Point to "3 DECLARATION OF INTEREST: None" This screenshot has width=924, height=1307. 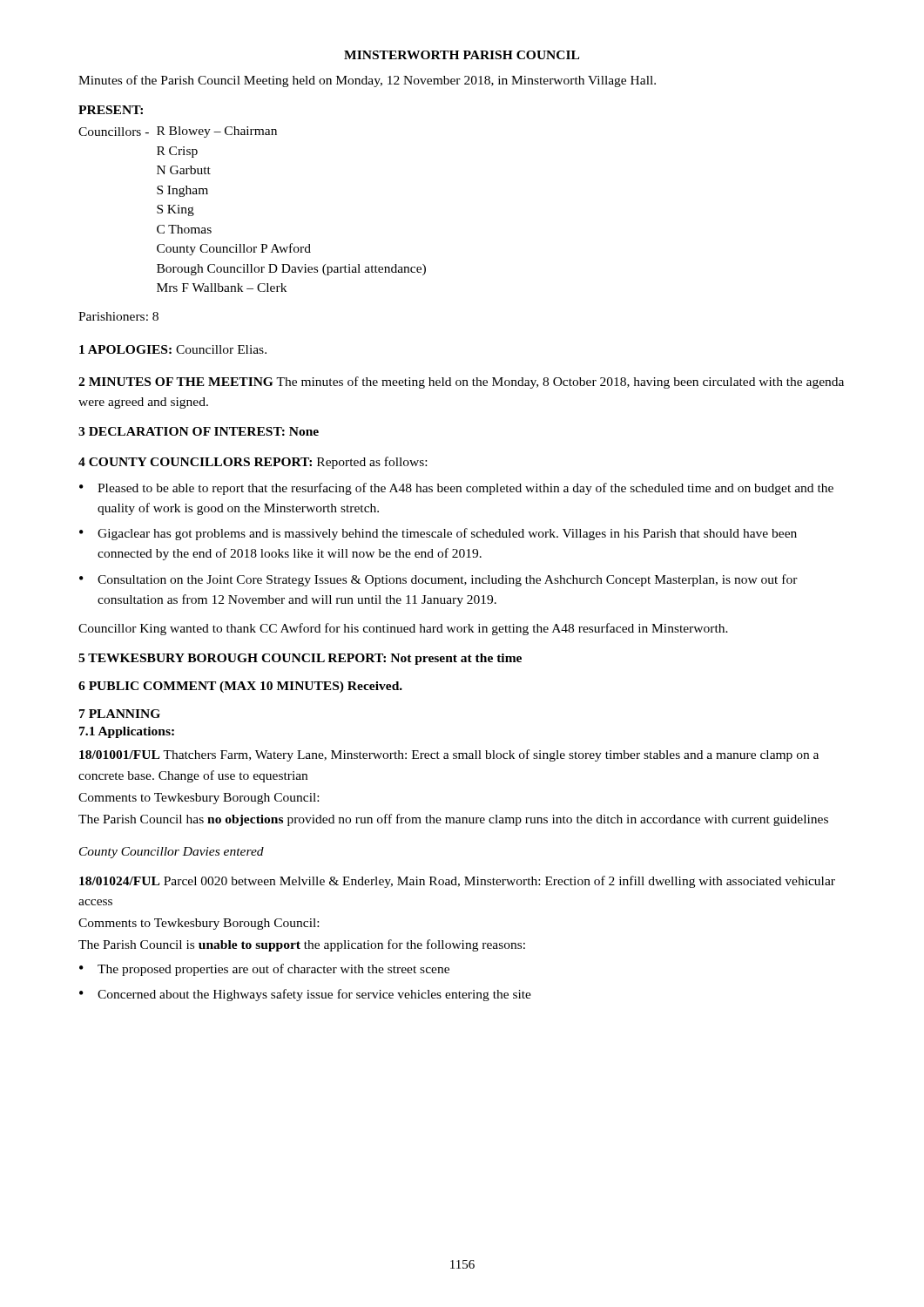point(199,431)
